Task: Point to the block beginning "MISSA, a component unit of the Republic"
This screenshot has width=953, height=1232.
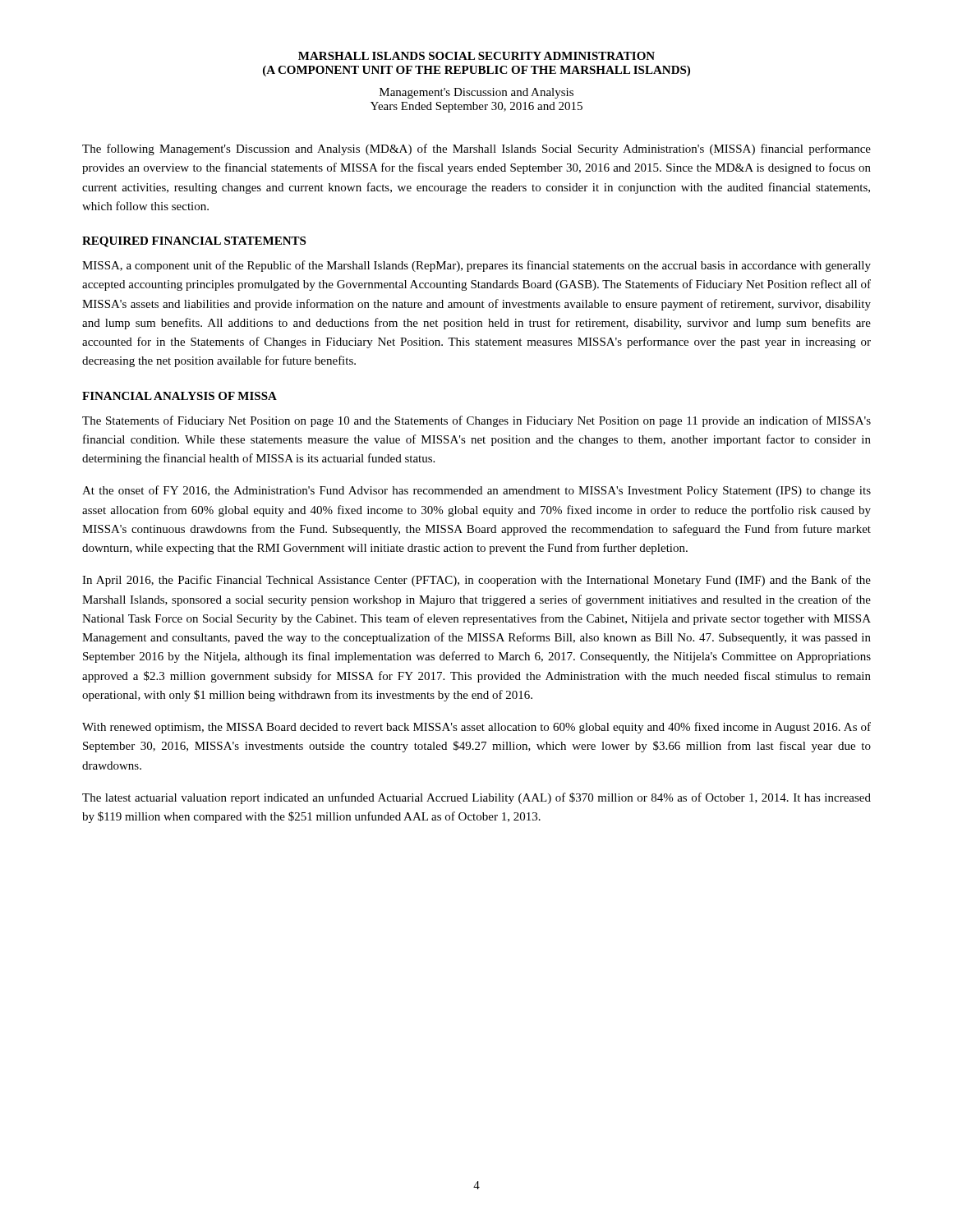Action: pyautogui.click(x=476, y=313)
